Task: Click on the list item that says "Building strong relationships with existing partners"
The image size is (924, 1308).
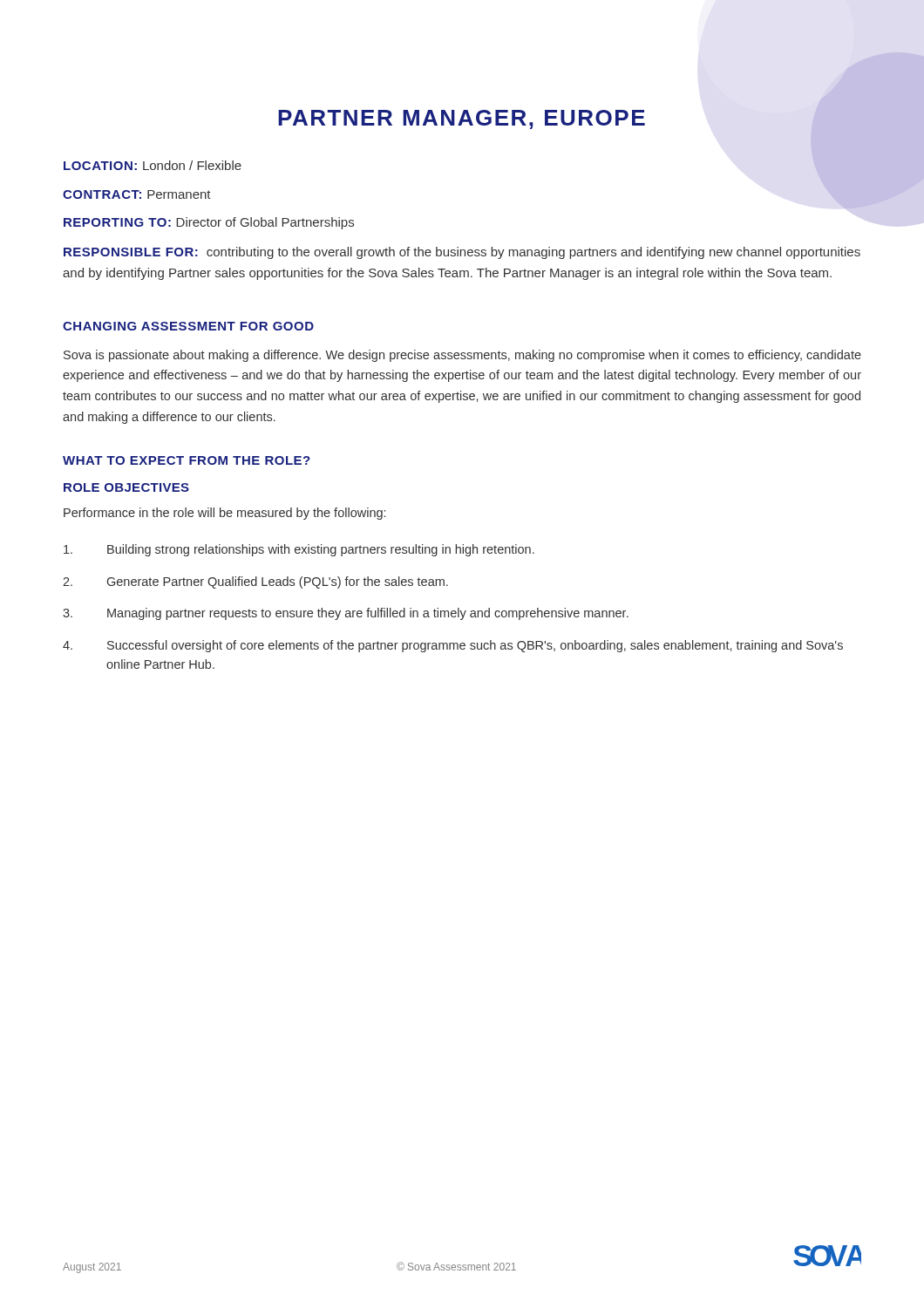Action: click(462, 550)
